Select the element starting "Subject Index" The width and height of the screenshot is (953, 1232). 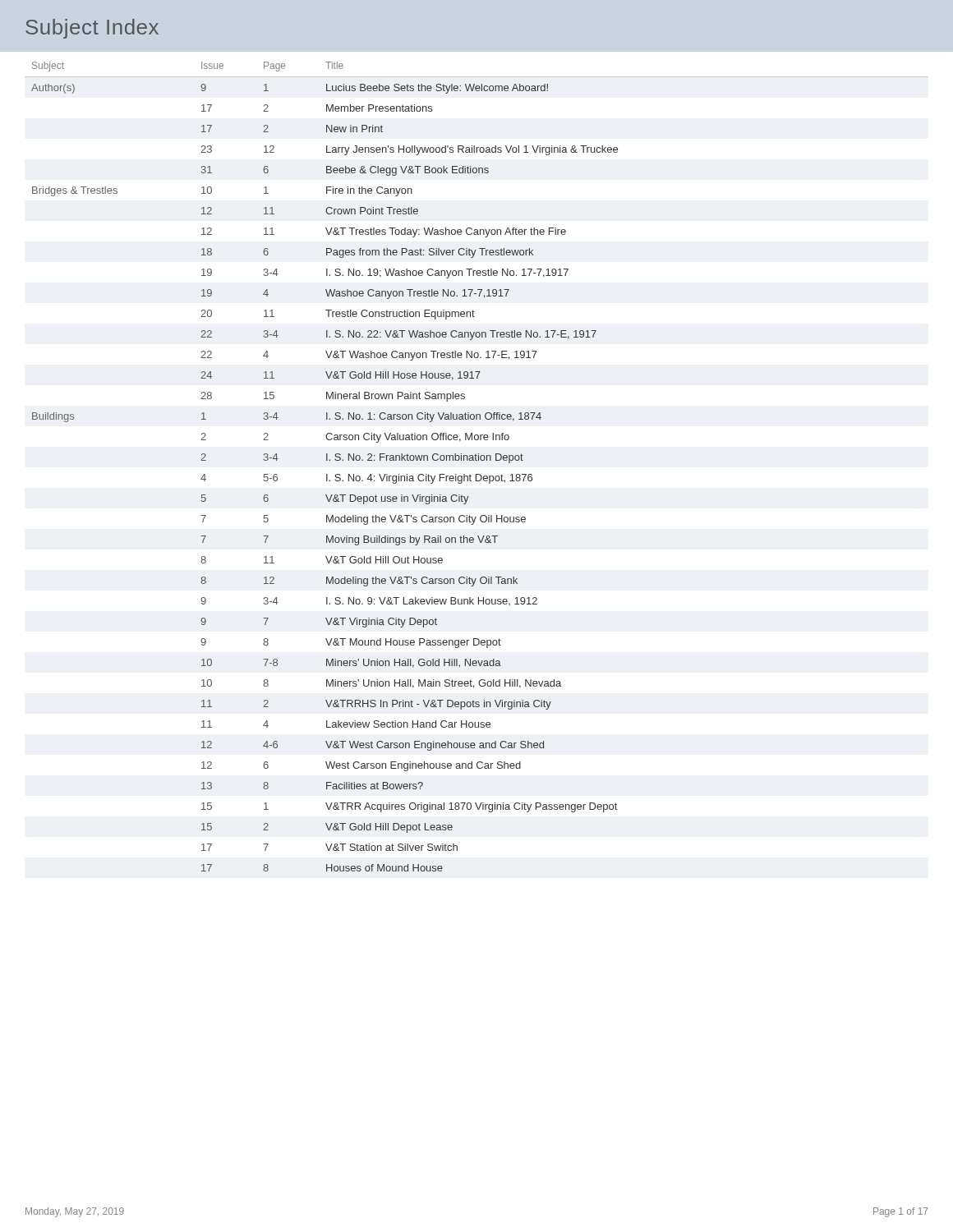pos(92,27)
